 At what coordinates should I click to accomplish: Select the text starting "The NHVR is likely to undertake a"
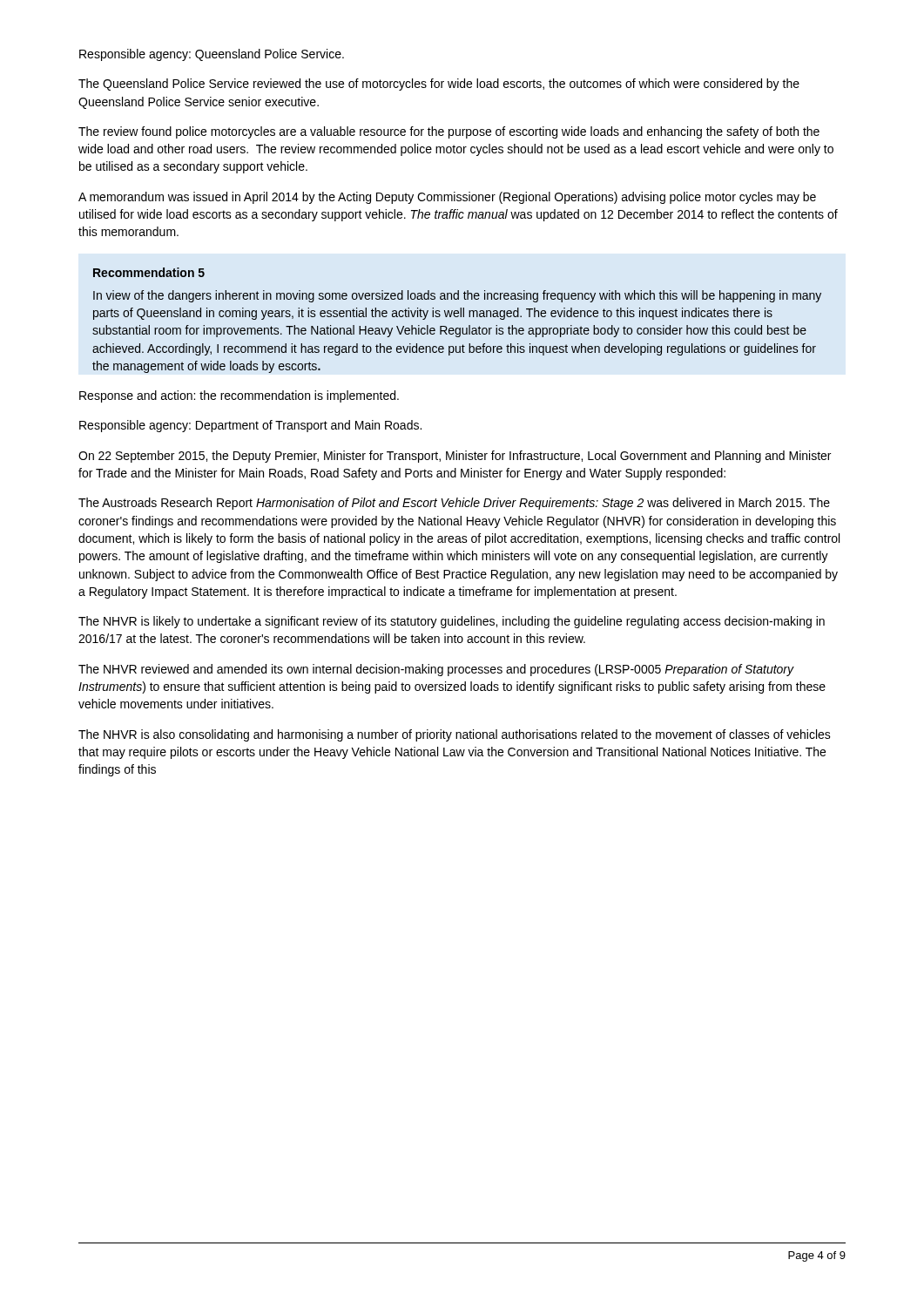click(452, 630)
